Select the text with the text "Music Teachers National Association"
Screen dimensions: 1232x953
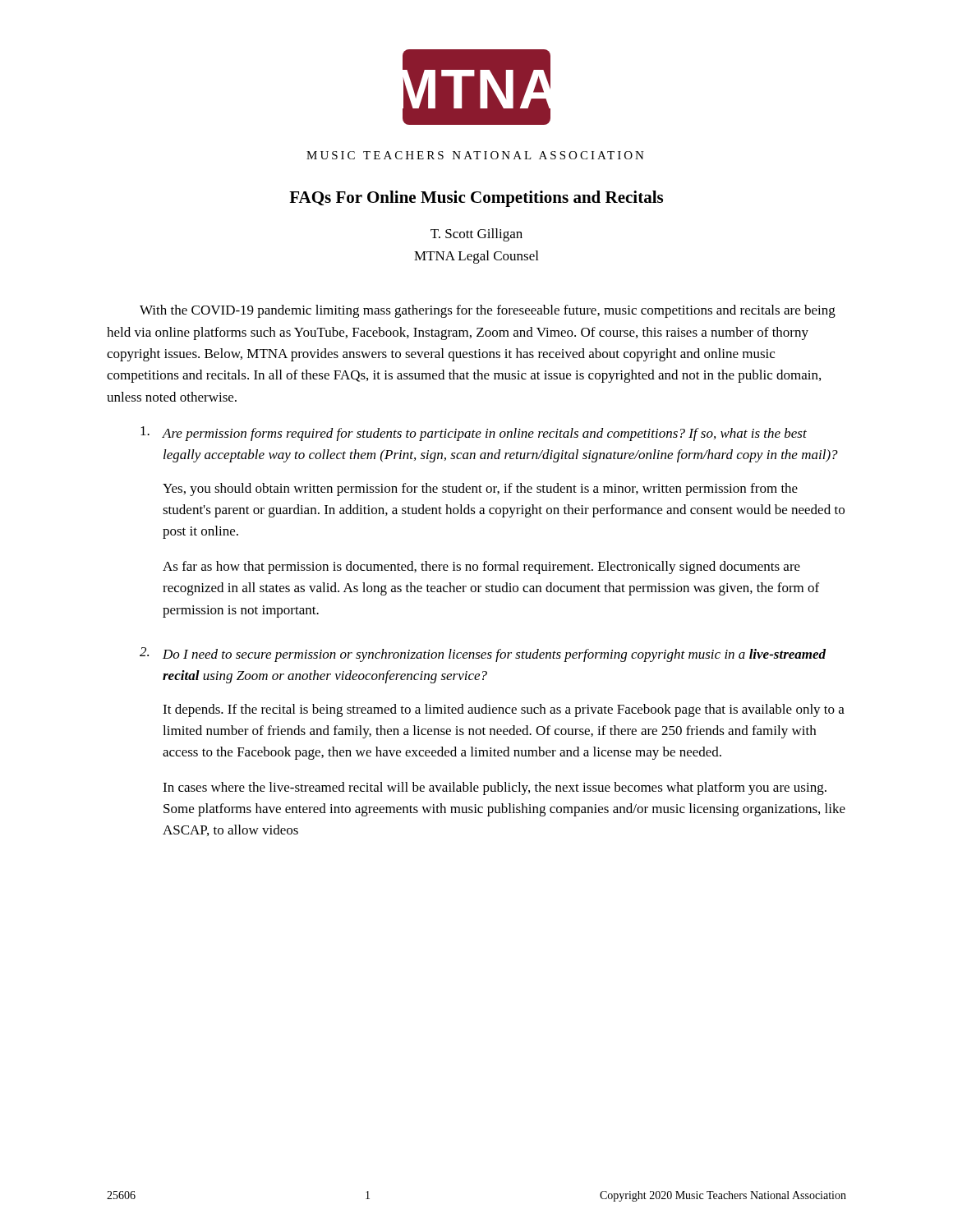476,155
